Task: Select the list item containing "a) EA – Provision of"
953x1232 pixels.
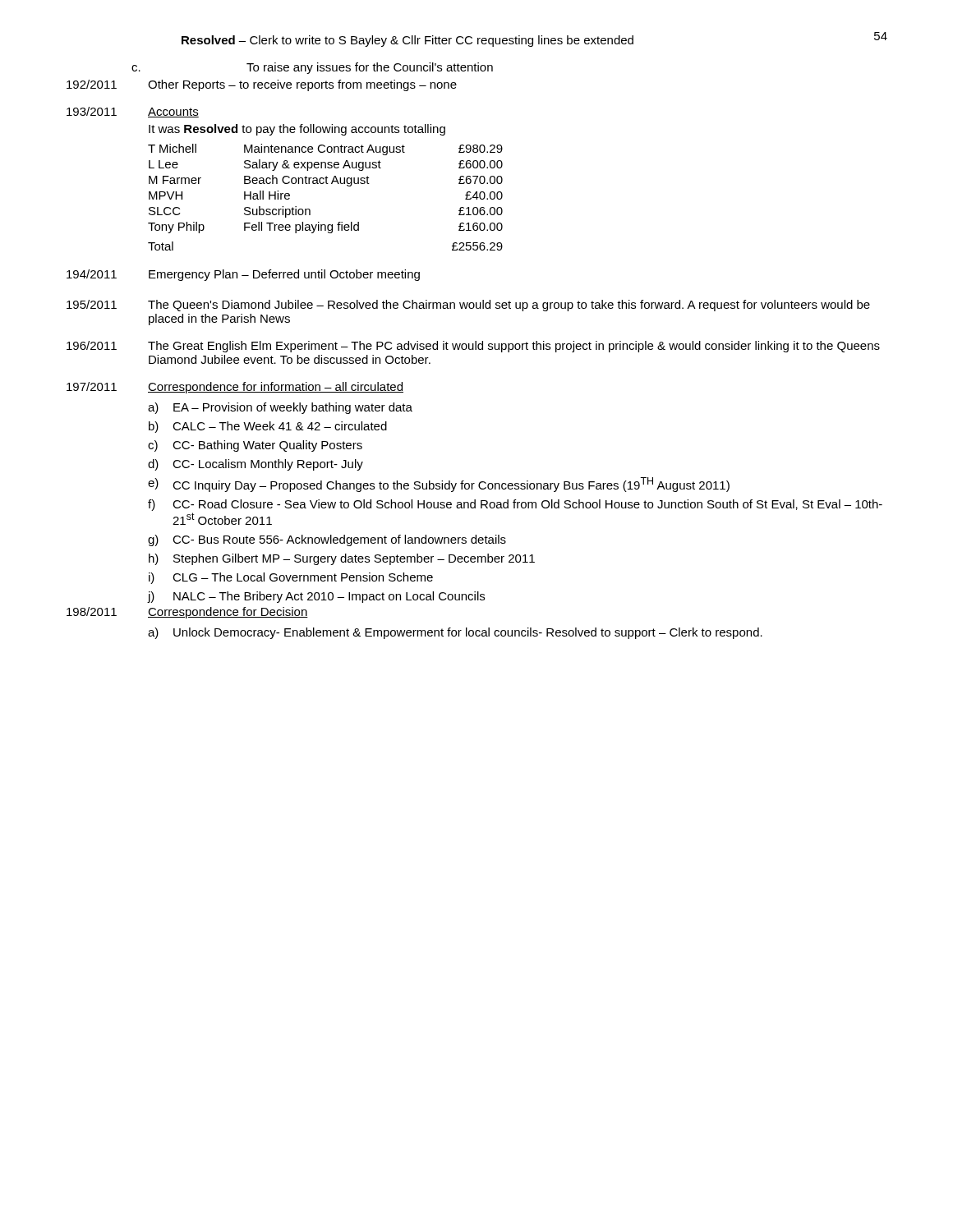Action: coord(280,408)
